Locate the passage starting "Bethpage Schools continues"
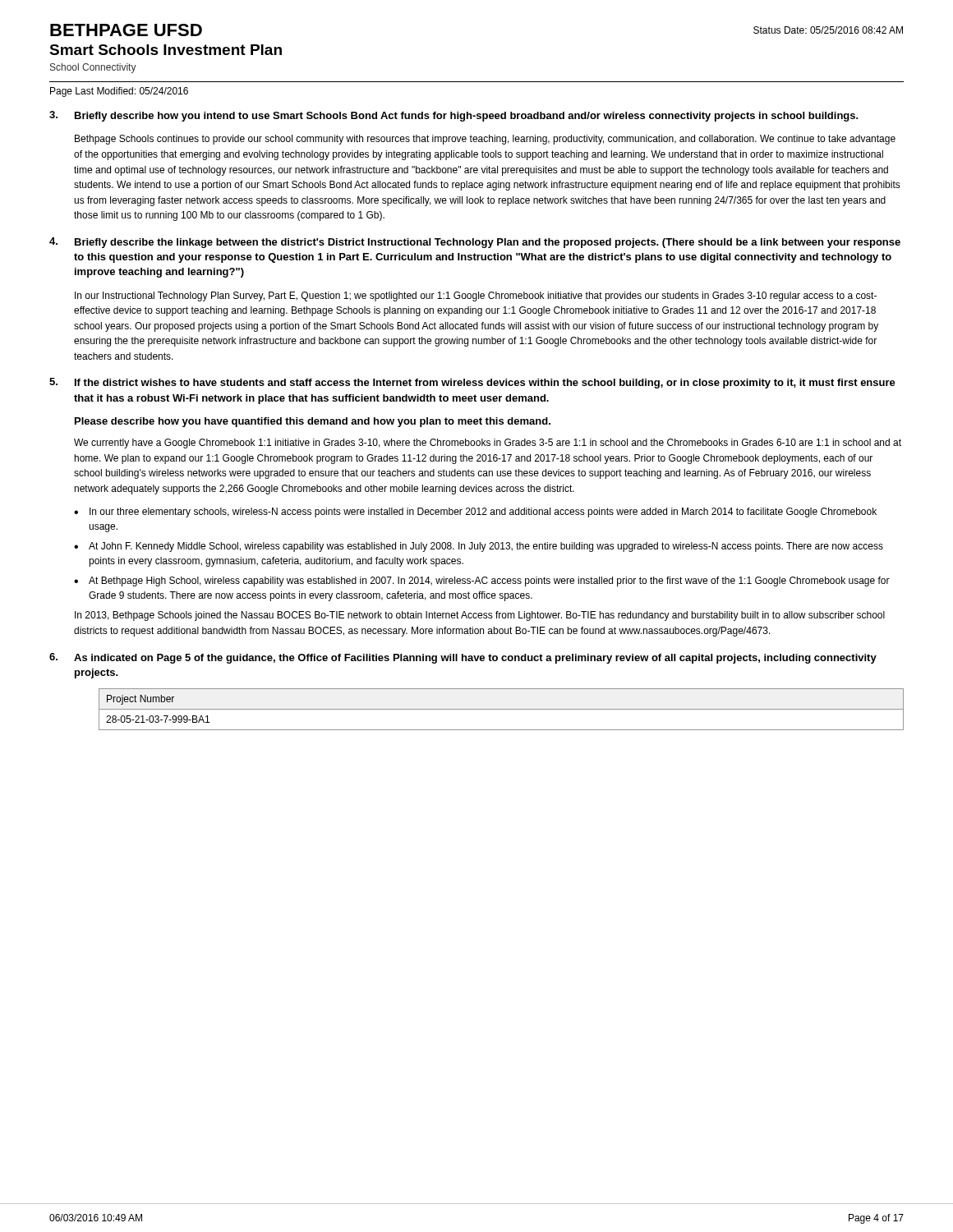 click(x=487, y=177)
